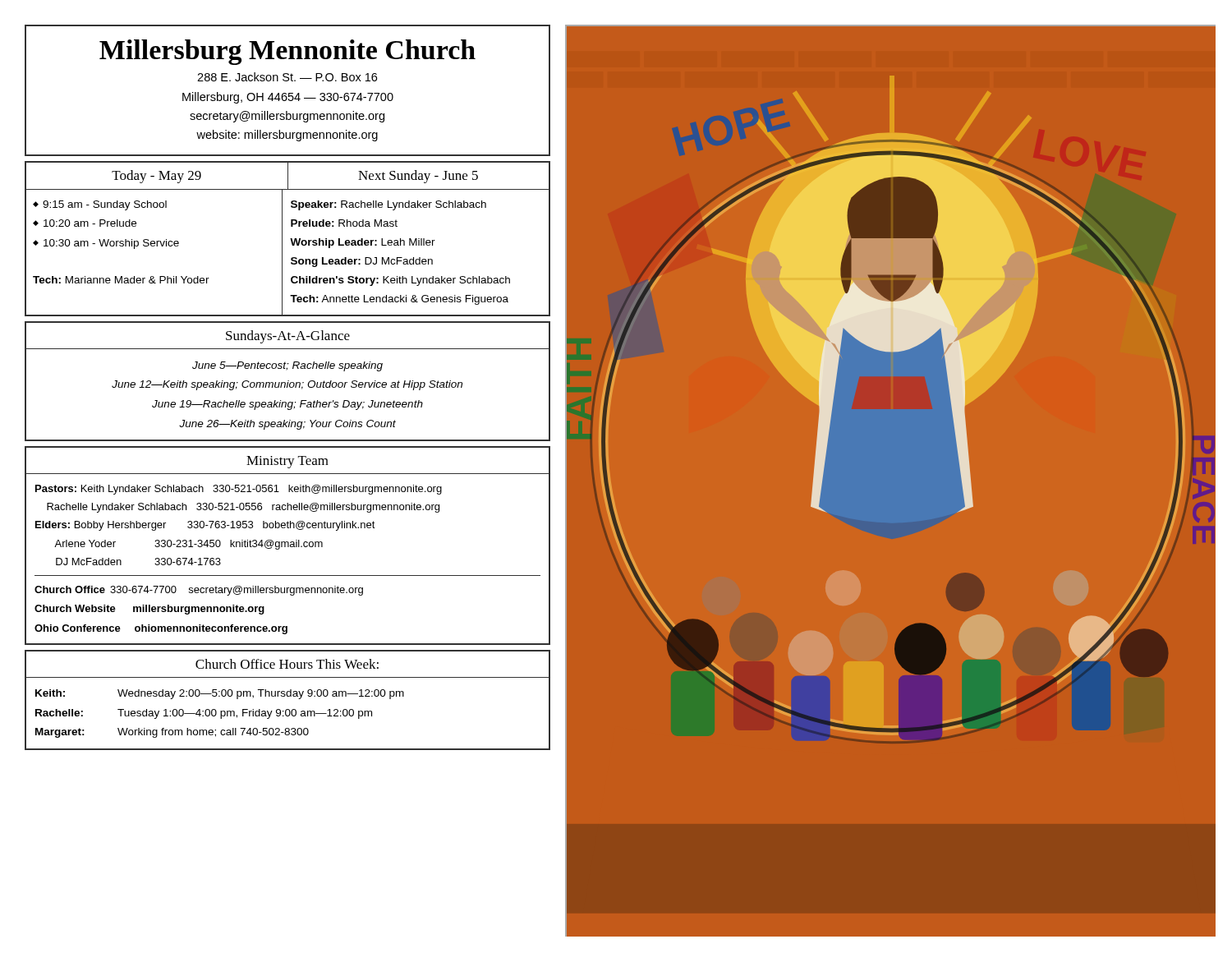Click the title that begins "Millersburg Mennonite Church 288 E. Jackson"
This screenshot has width=1232, height=953.
(x=287, y=90)
